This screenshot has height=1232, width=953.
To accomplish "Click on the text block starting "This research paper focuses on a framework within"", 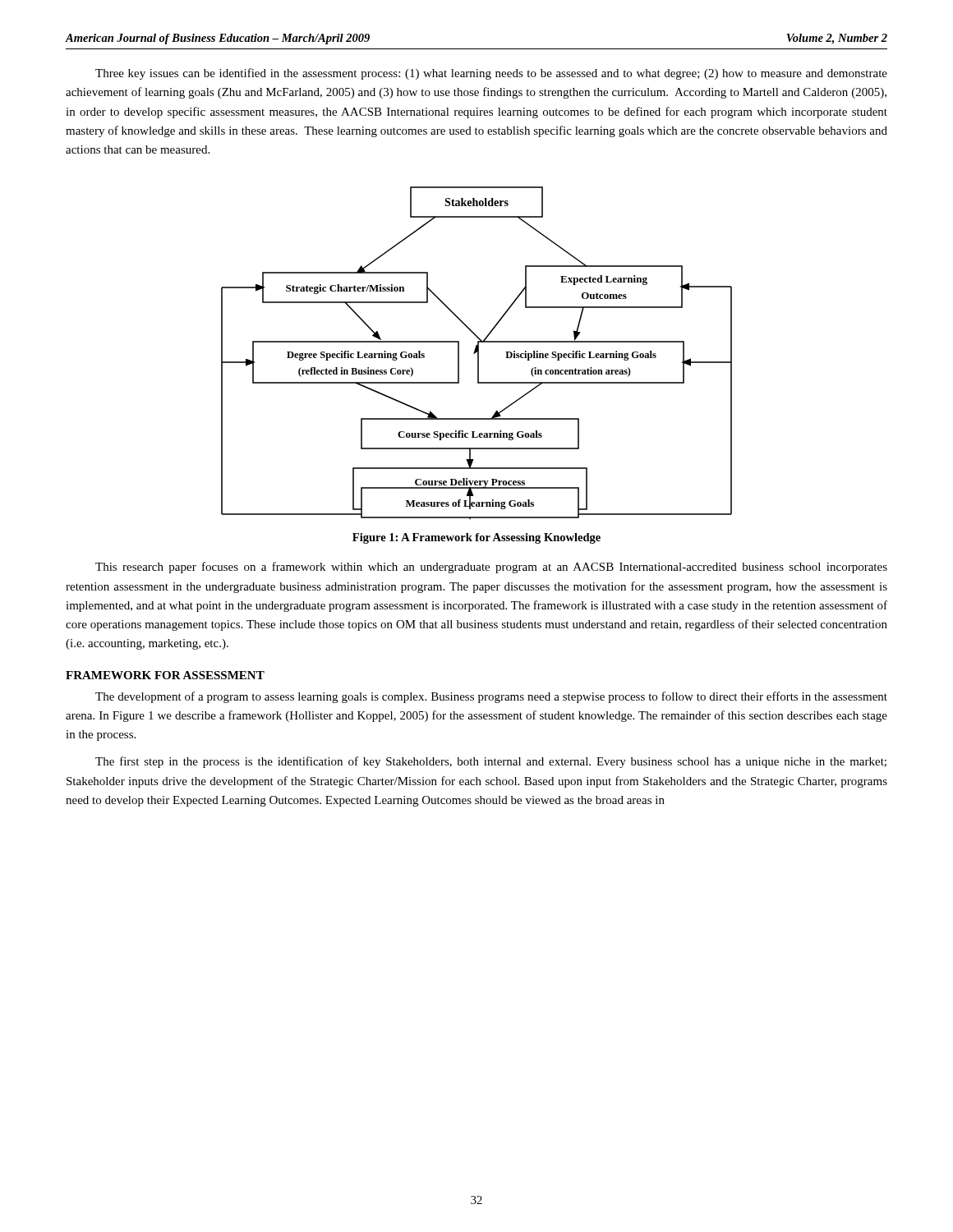I will (x=476, y=606).
